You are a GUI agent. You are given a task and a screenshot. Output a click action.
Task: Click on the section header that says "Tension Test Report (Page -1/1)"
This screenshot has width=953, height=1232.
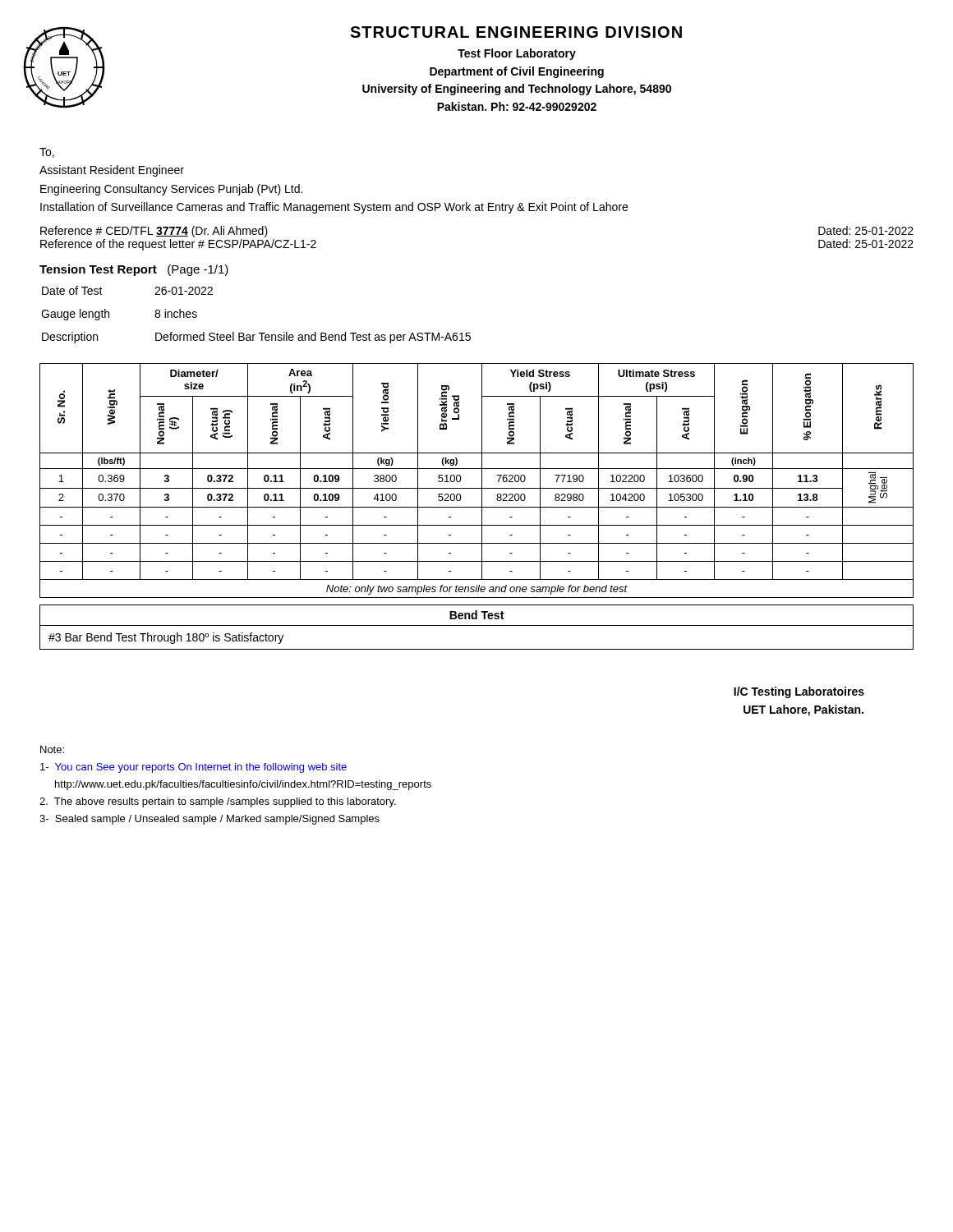(134, 269)
